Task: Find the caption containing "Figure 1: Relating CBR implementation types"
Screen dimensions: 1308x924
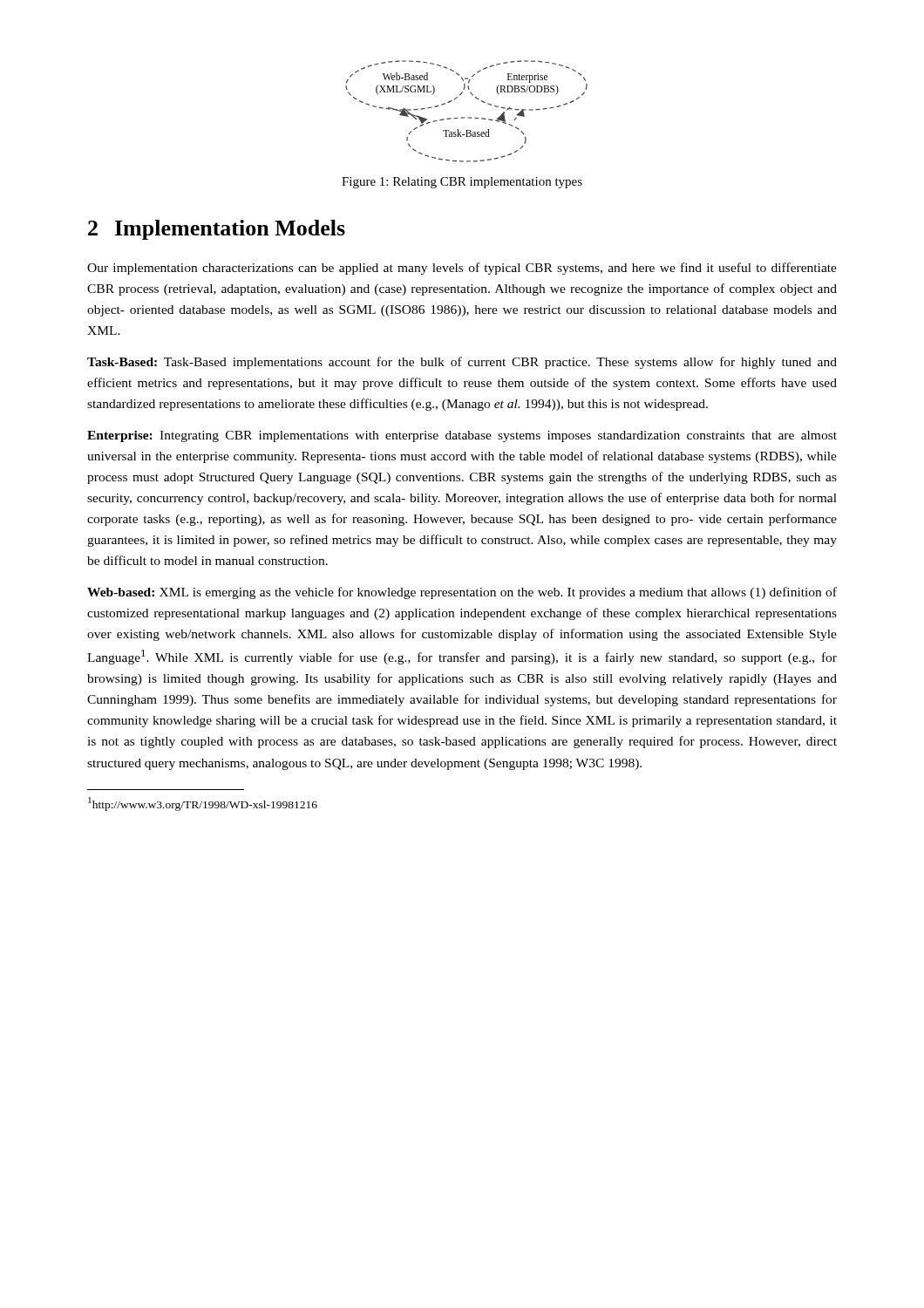Action: (462, 181)
